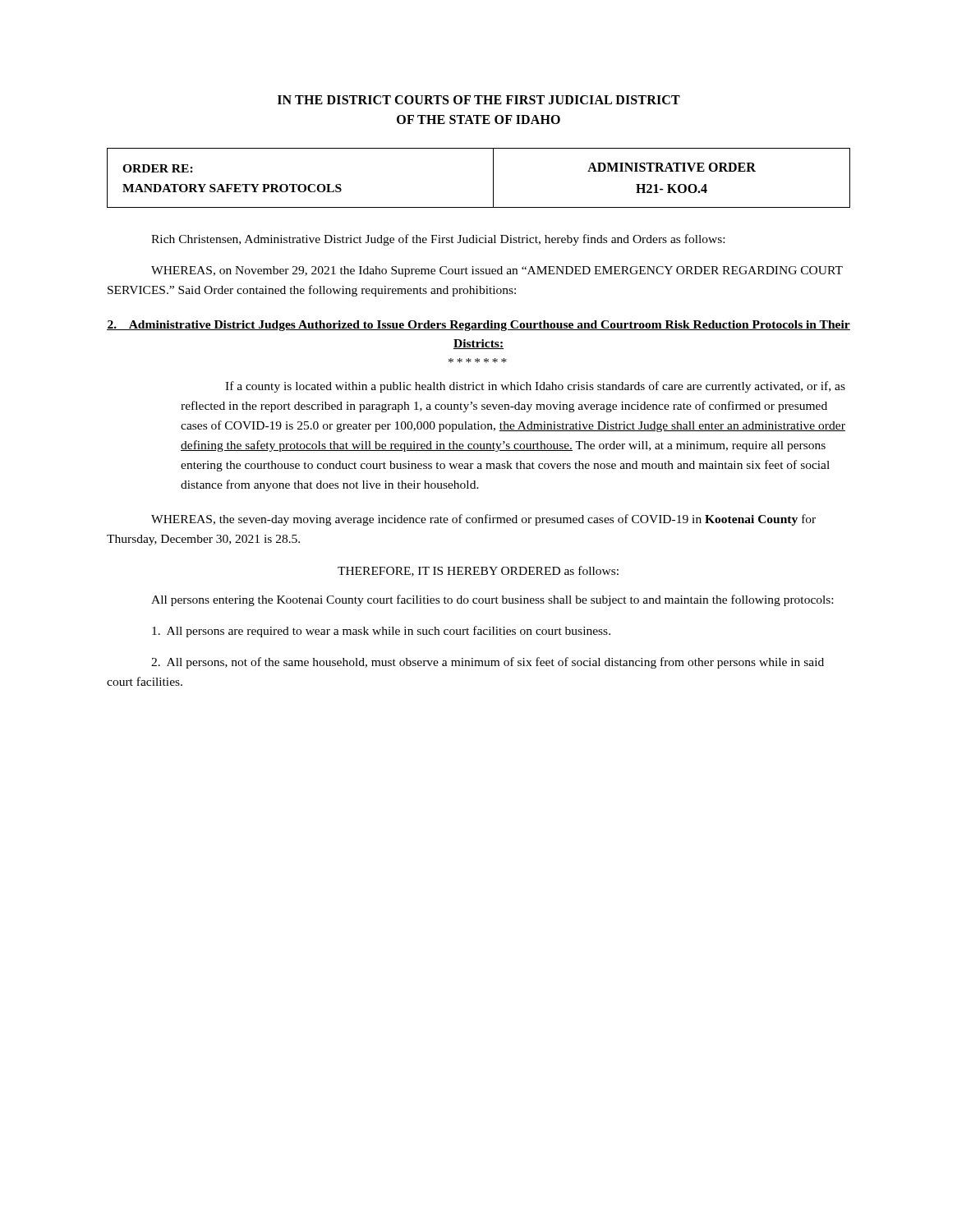Locate the passage starting "2. Administrative District"
This screenshot has height=1232, width=957.
point(478,334)
